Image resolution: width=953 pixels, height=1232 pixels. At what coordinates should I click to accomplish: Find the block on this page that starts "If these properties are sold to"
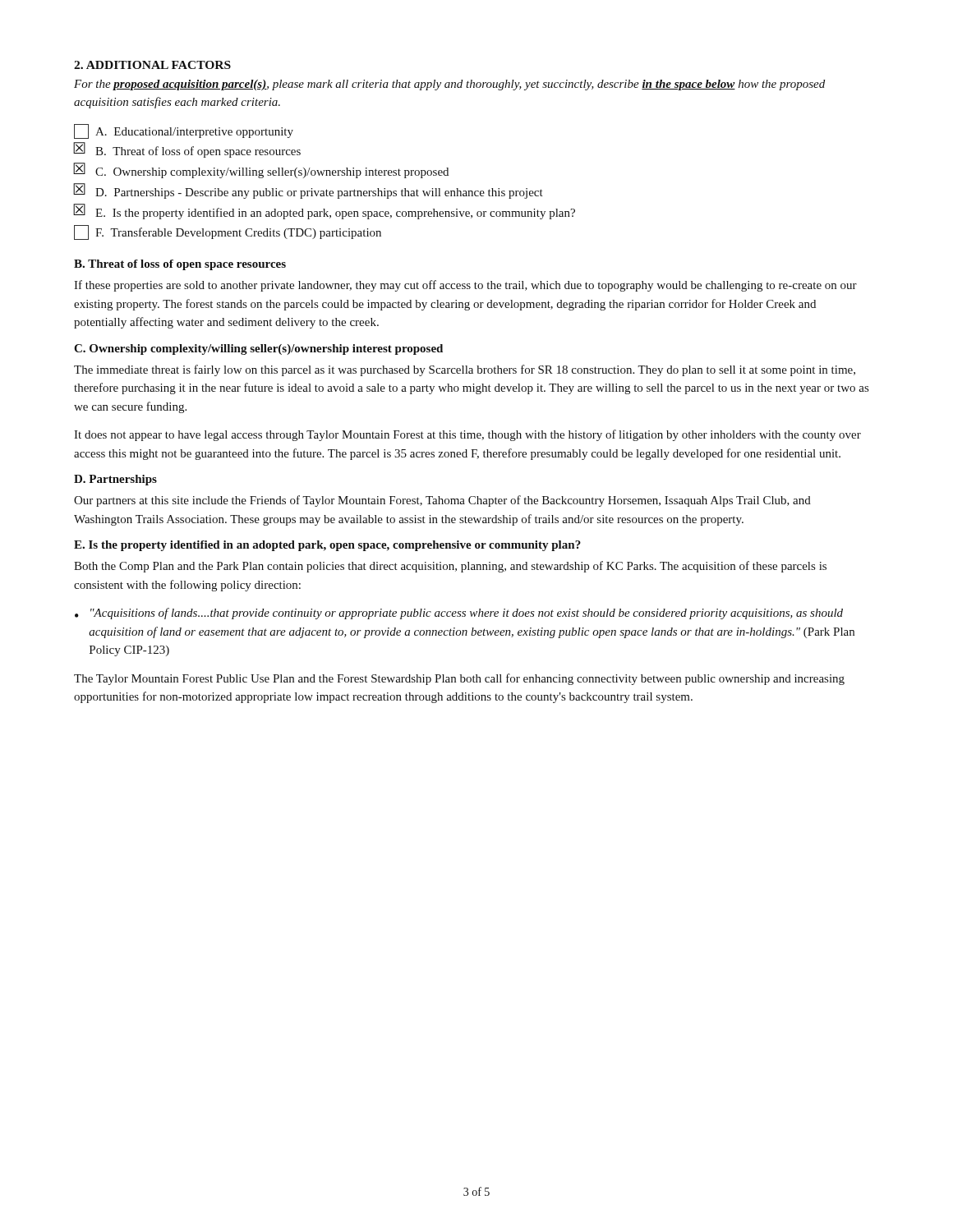click(x=465, y=304)
